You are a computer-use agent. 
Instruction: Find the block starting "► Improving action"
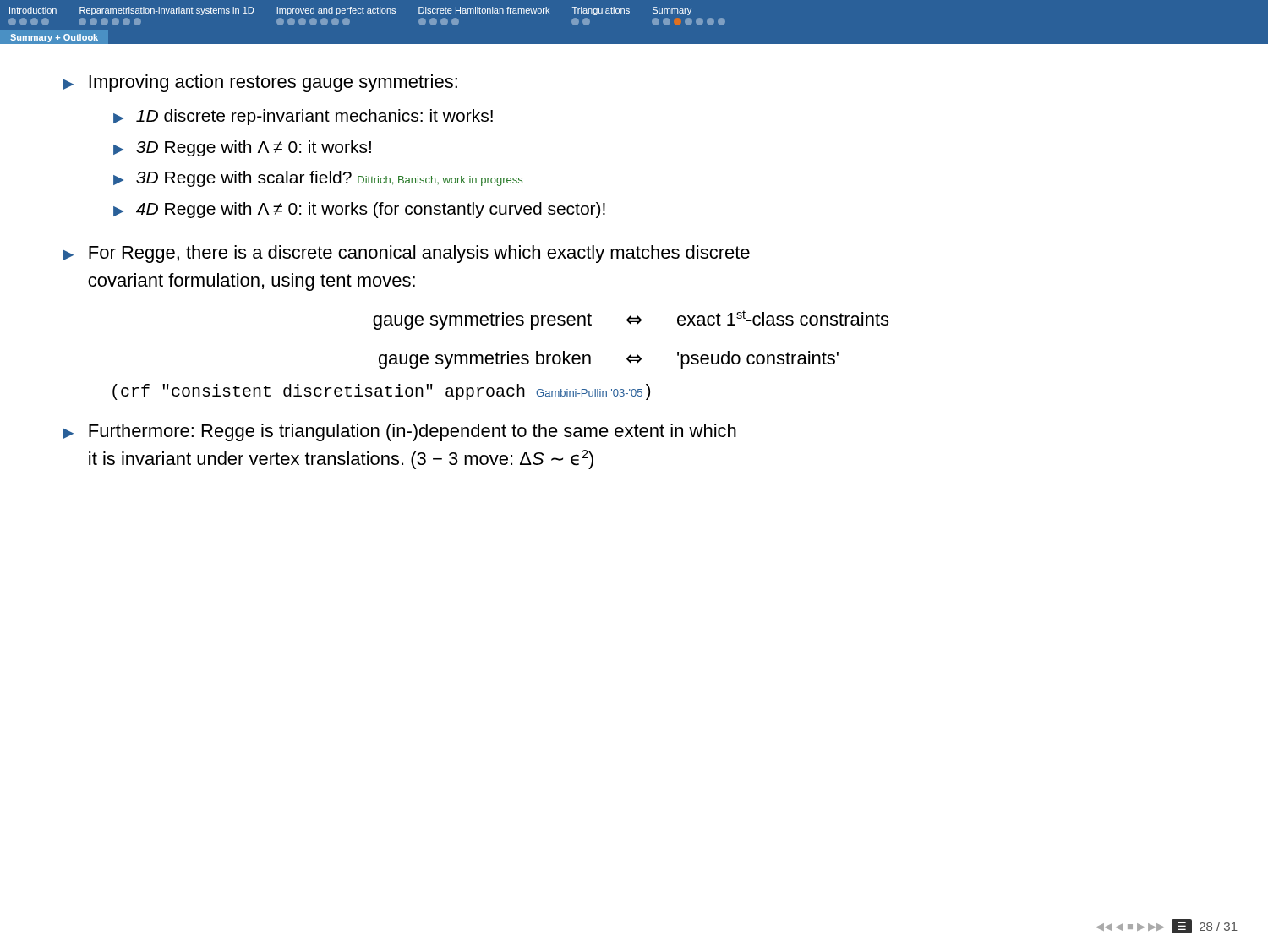259,82
